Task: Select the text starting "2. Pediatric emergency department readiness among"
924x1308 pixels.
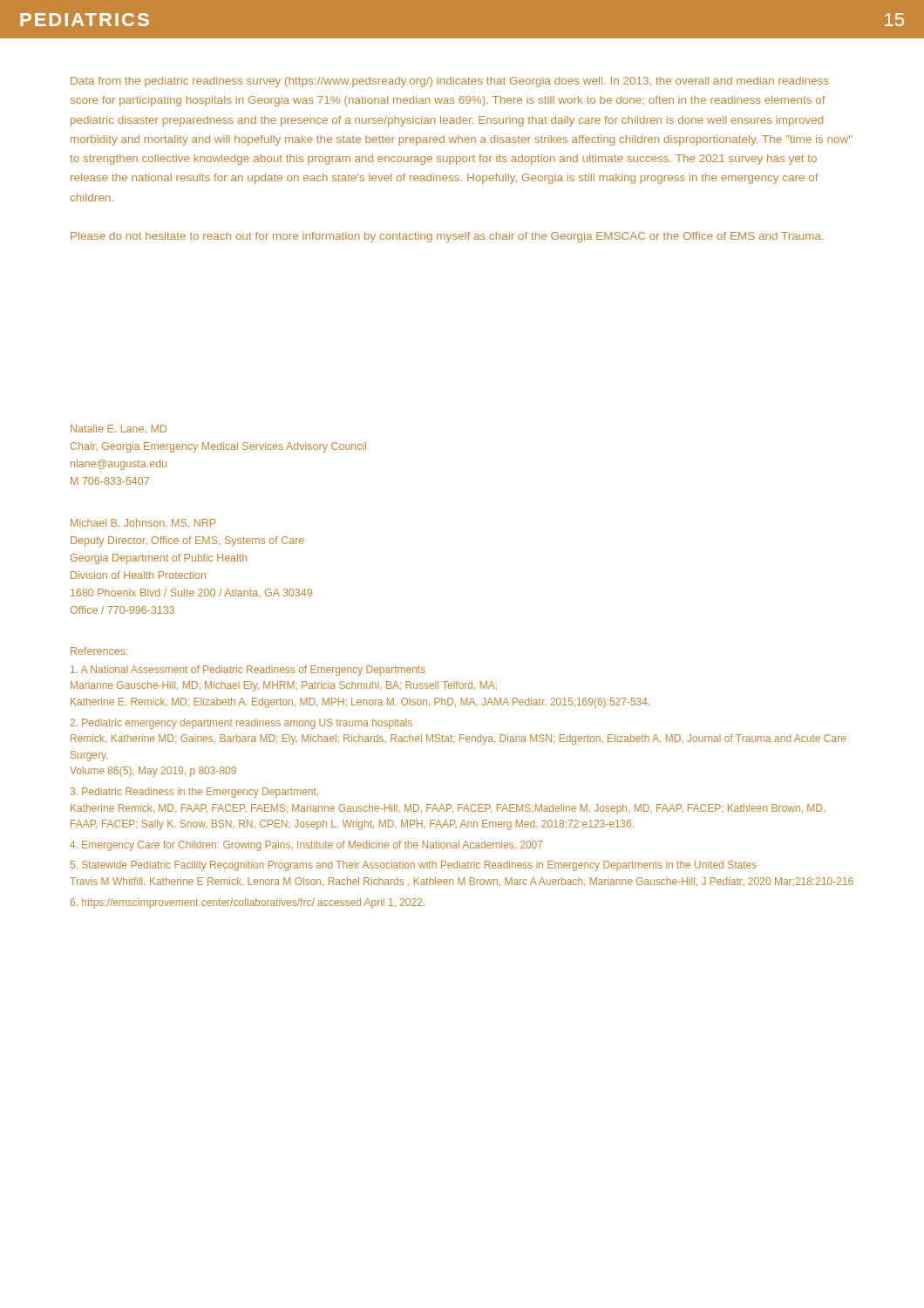Action: [458, 747]
